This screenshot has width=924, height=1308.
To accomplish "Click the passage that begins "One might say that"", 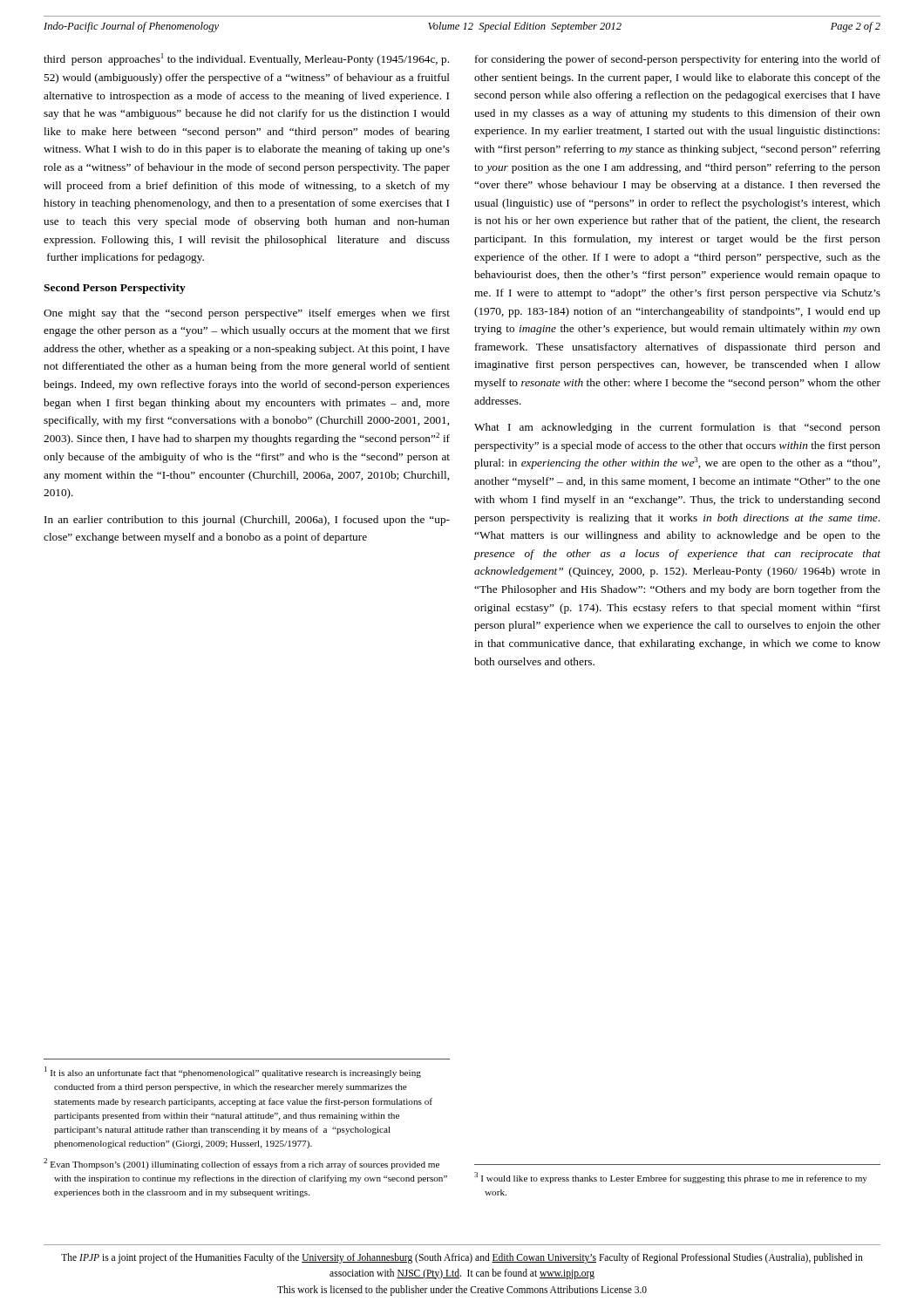I will (247, 425).
